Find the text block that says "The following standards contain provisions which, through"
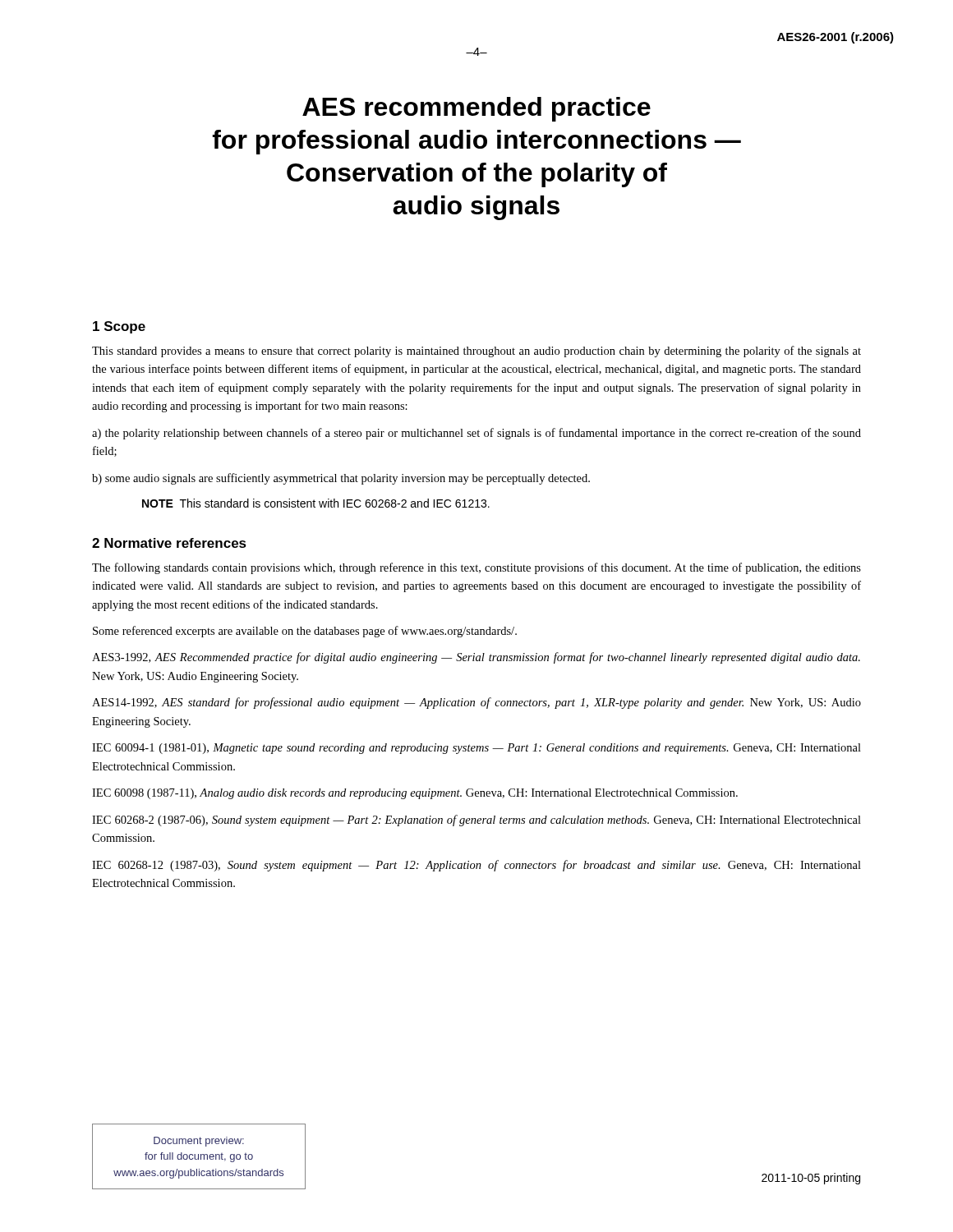Image resolution: width=953 pixels, height=1232 pixels. (476, 586)
